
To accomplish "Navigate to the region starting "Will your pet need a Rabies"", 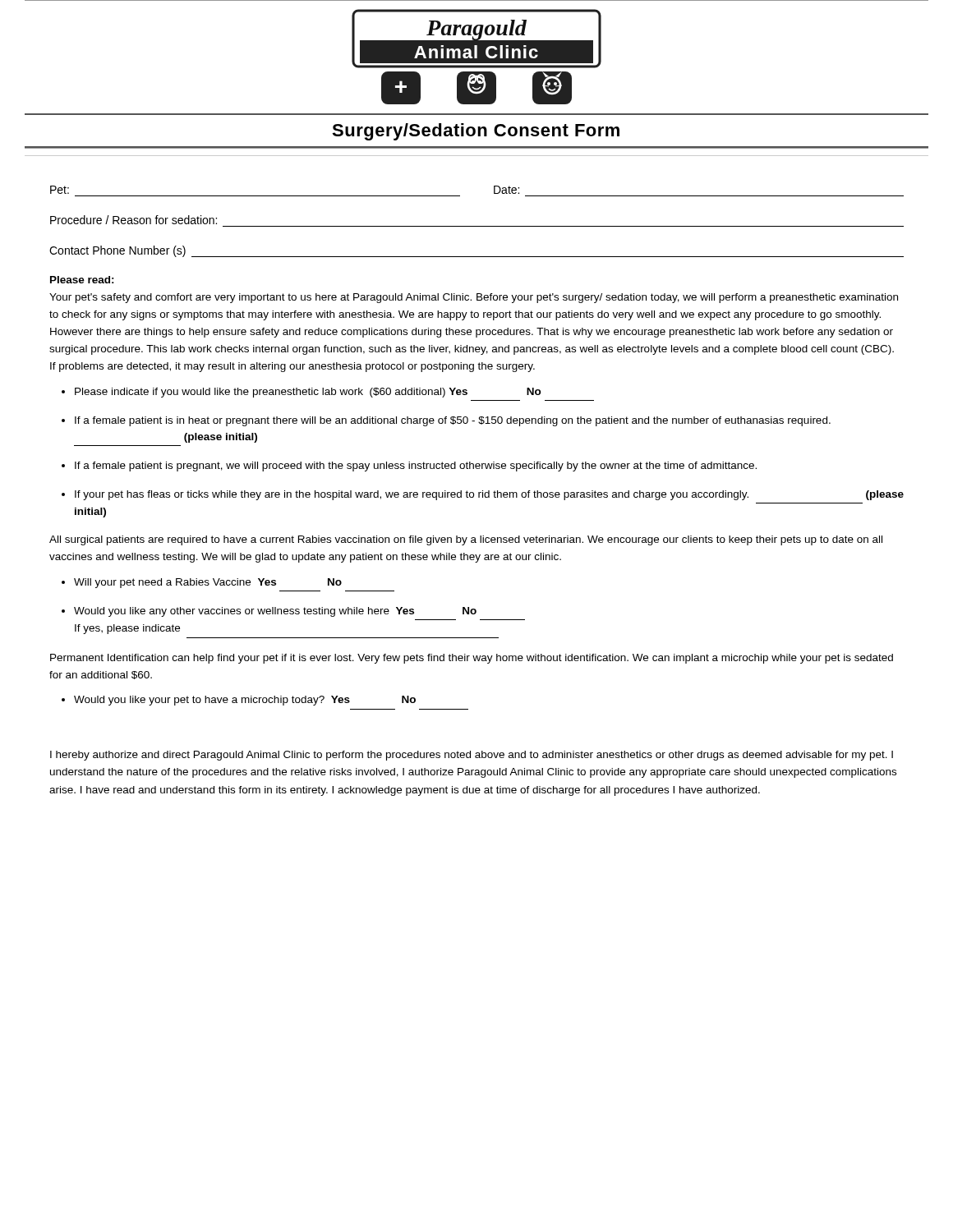I will click(234, 583).
